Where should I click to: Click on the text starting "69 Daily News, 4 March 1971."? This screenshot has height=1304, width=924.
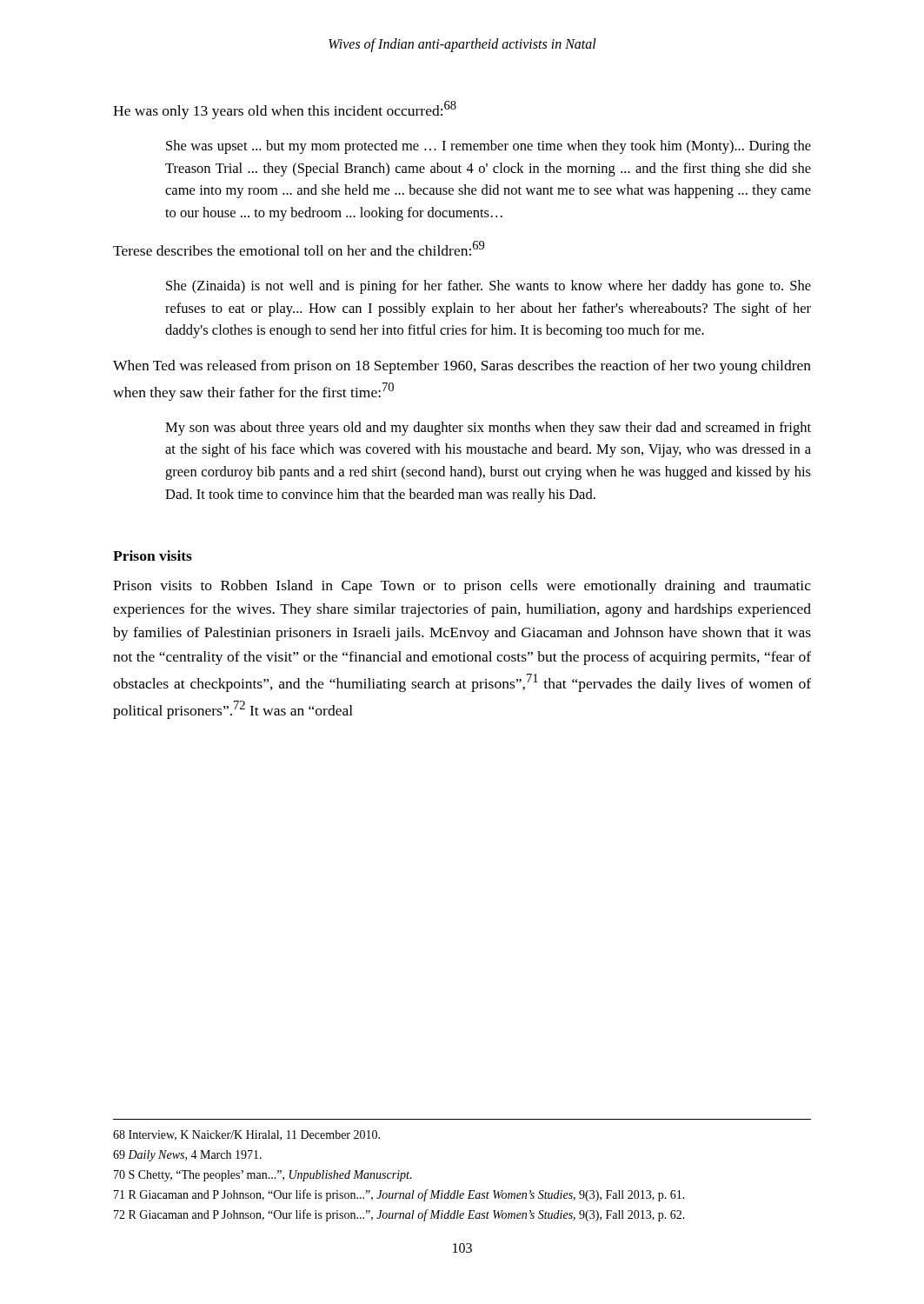click(x=188, y=1155)
